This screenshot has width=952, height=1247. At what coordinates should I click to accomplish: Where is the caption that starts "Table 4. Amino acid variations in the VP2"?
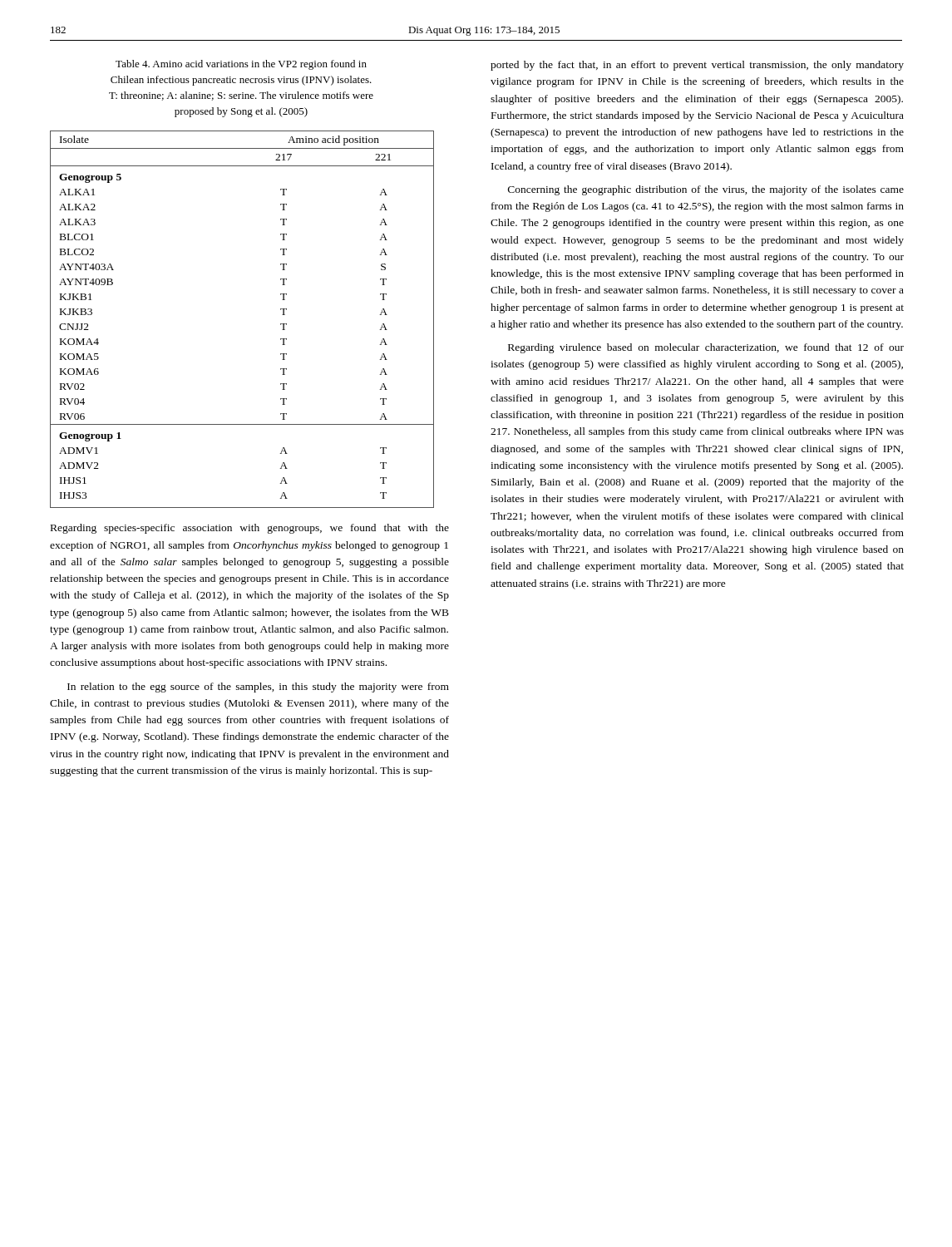click(x=241, y=87)
